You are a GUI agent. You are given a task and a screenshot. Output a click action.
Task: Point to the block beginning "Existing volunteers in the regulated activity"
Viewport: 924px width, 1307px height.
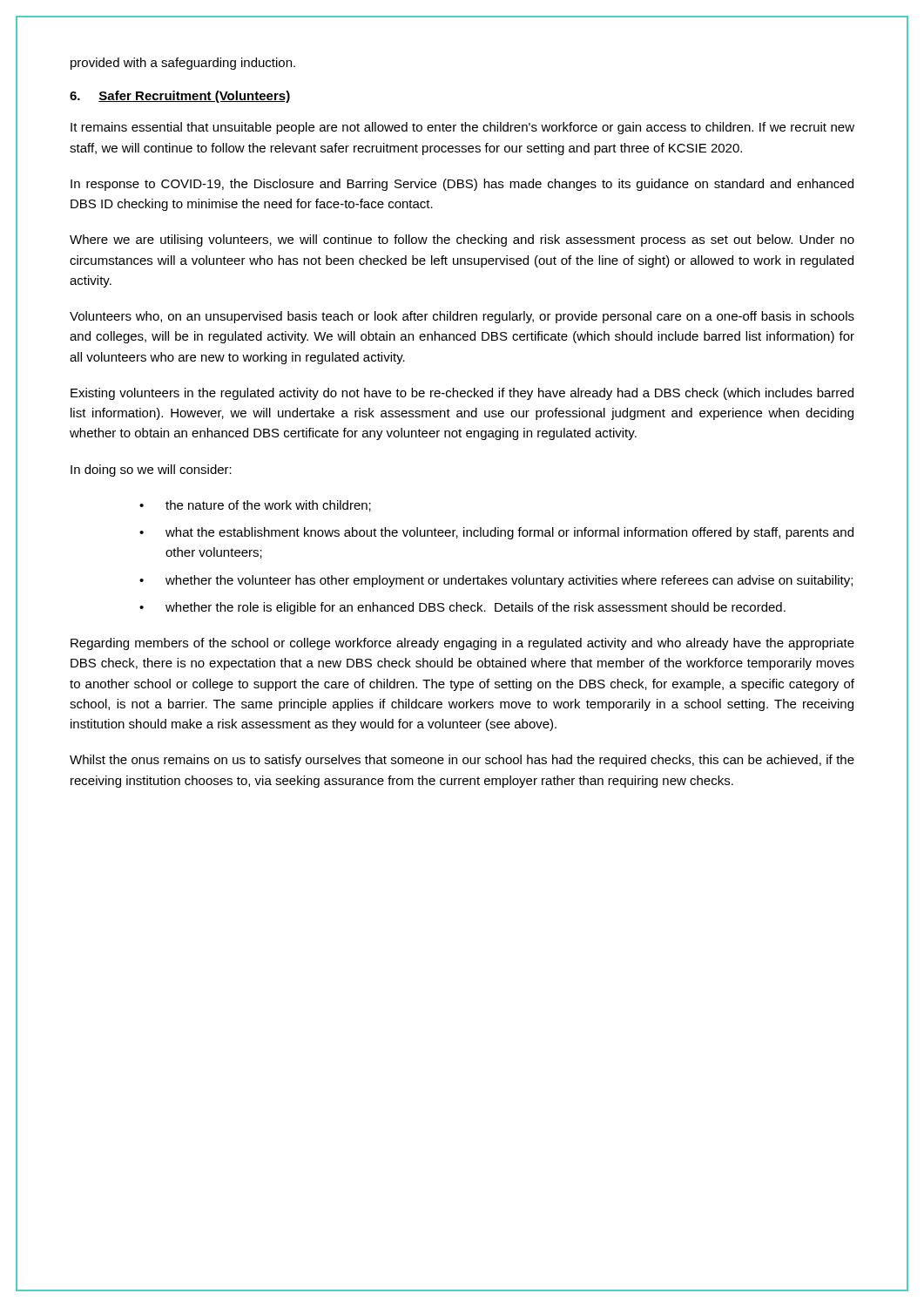pyautogui.click(x=462, y=413)
